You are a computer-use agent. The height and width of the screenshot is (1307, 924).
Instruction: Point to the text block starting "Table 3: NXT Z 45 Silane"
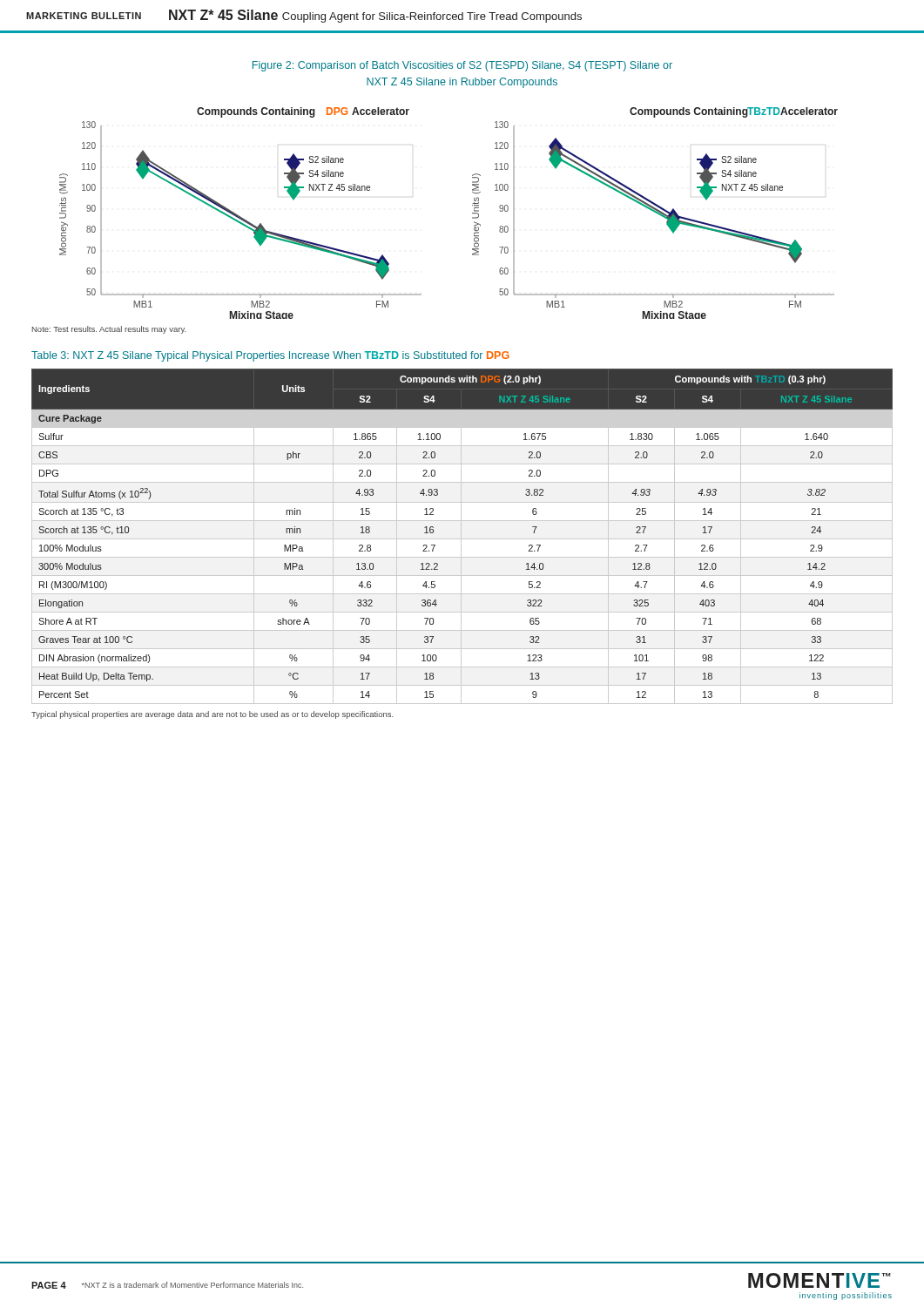(270, 355)
